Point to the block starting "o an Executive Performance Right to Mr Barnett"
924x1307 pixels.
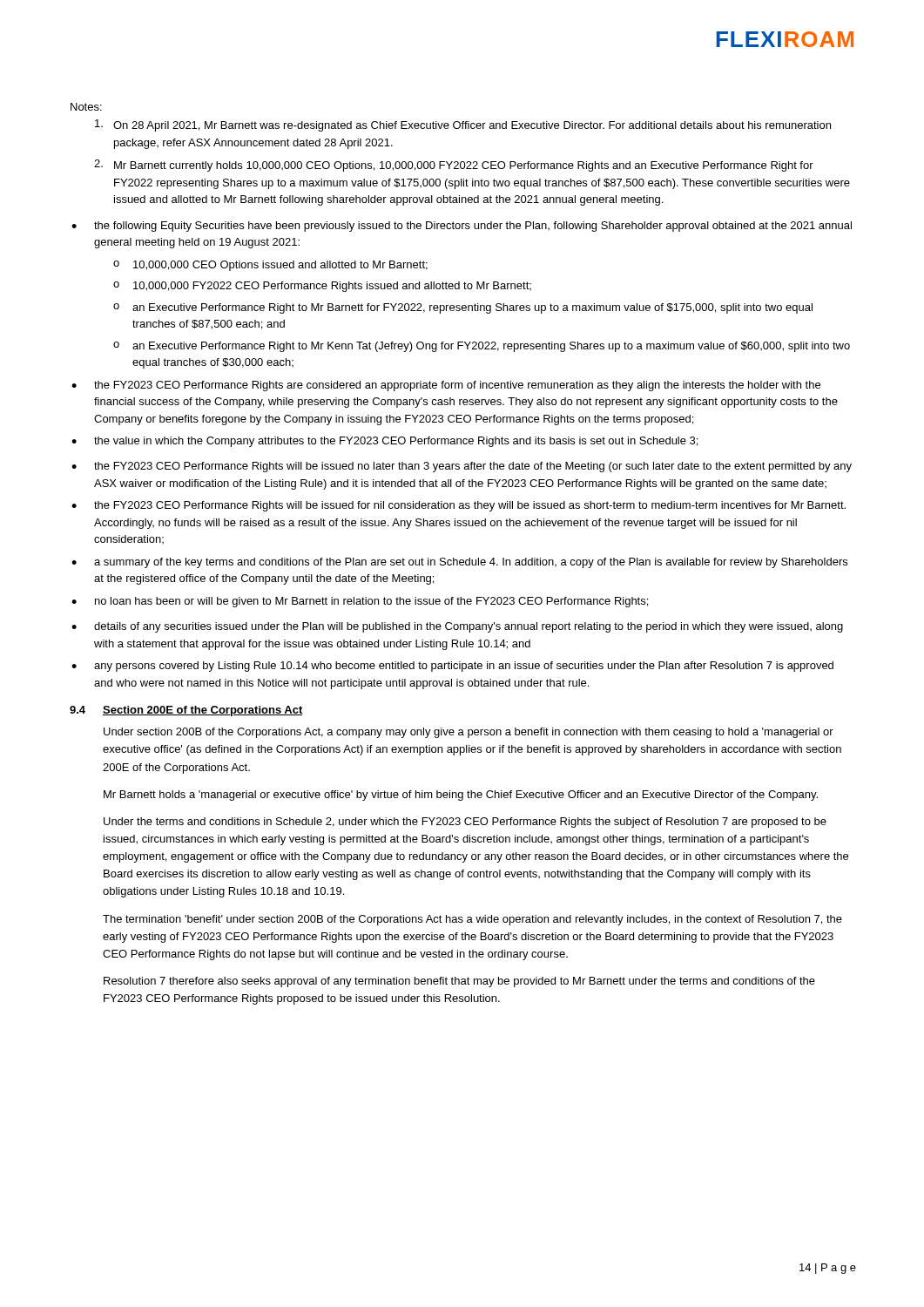(x=484, y=315)
